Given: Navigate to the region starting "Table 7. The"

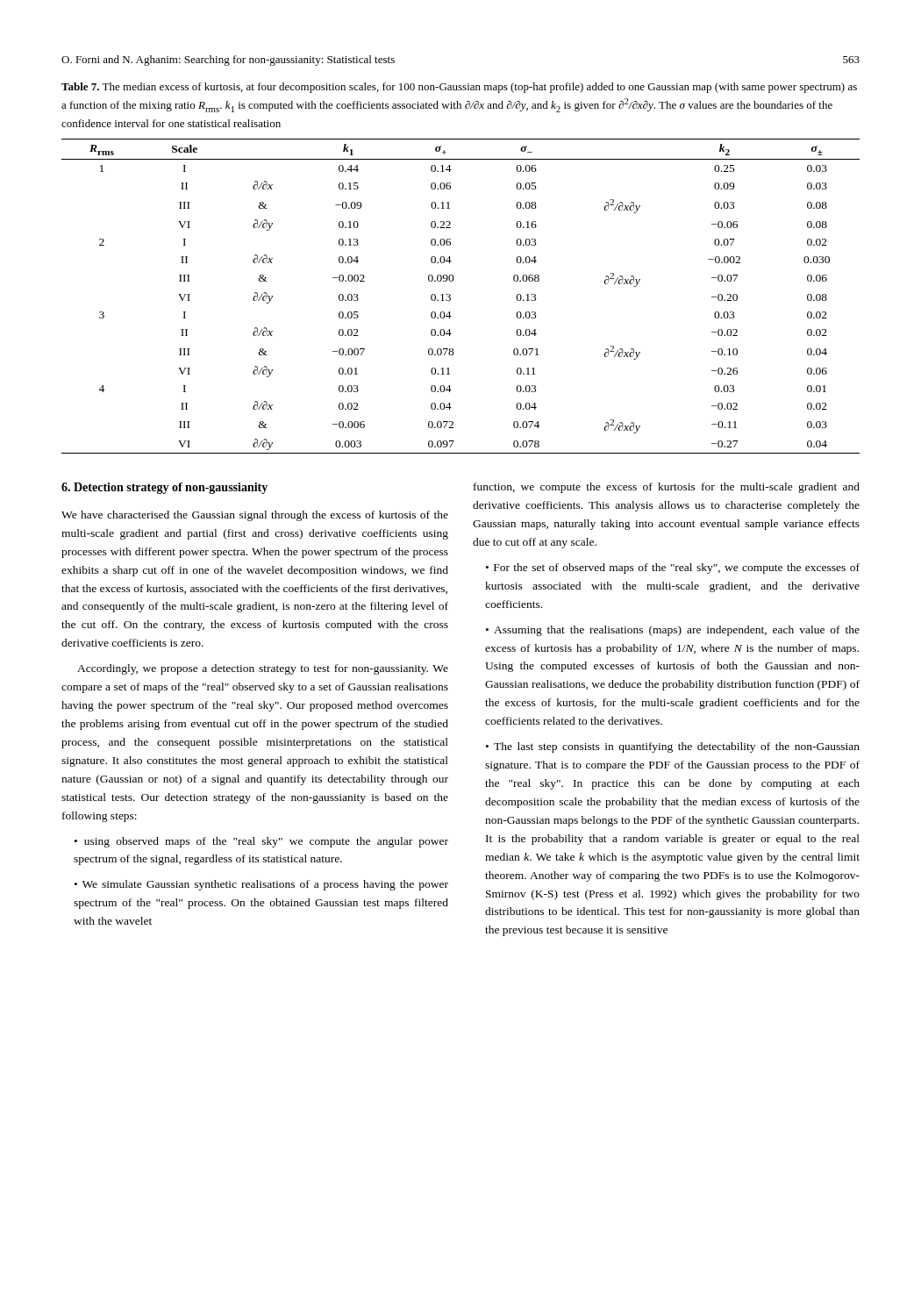Looking at the screenshot, I should click(x=459, y=105).
